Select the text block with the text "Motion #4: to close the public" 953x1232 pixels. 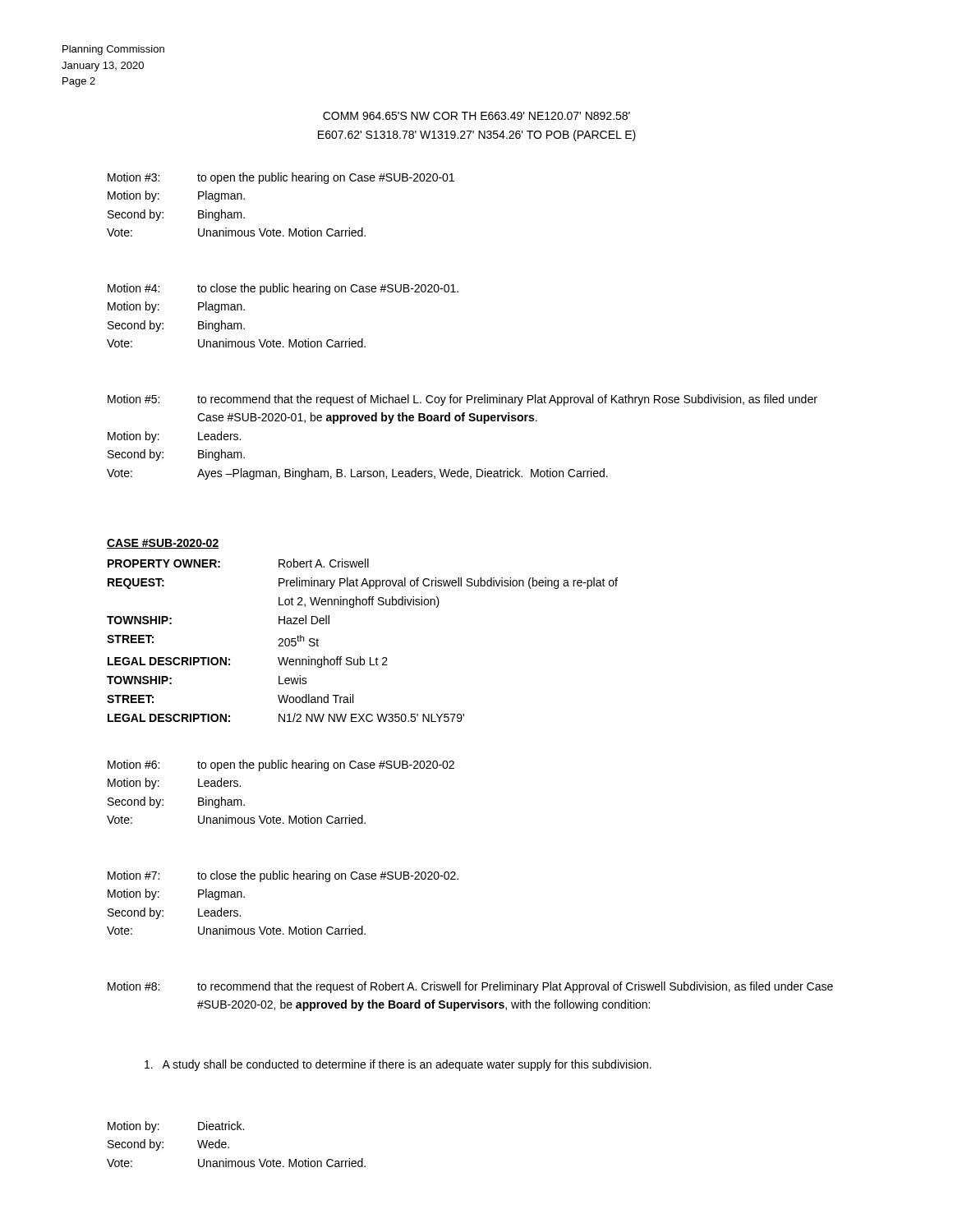pyautogui.click(x=283, y=289)
